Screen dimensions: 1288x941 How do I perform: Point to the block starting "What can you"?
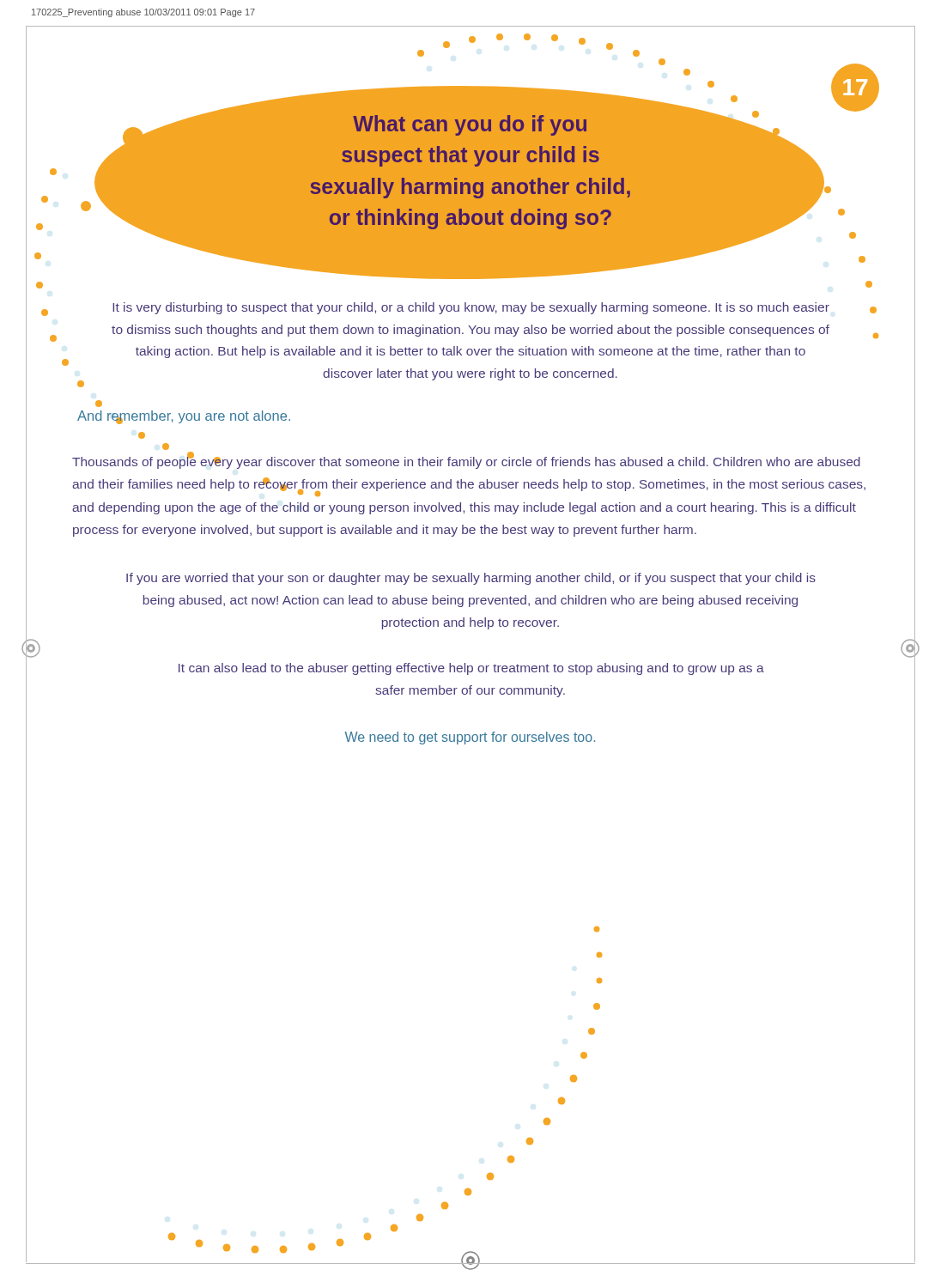click(470, 170)
